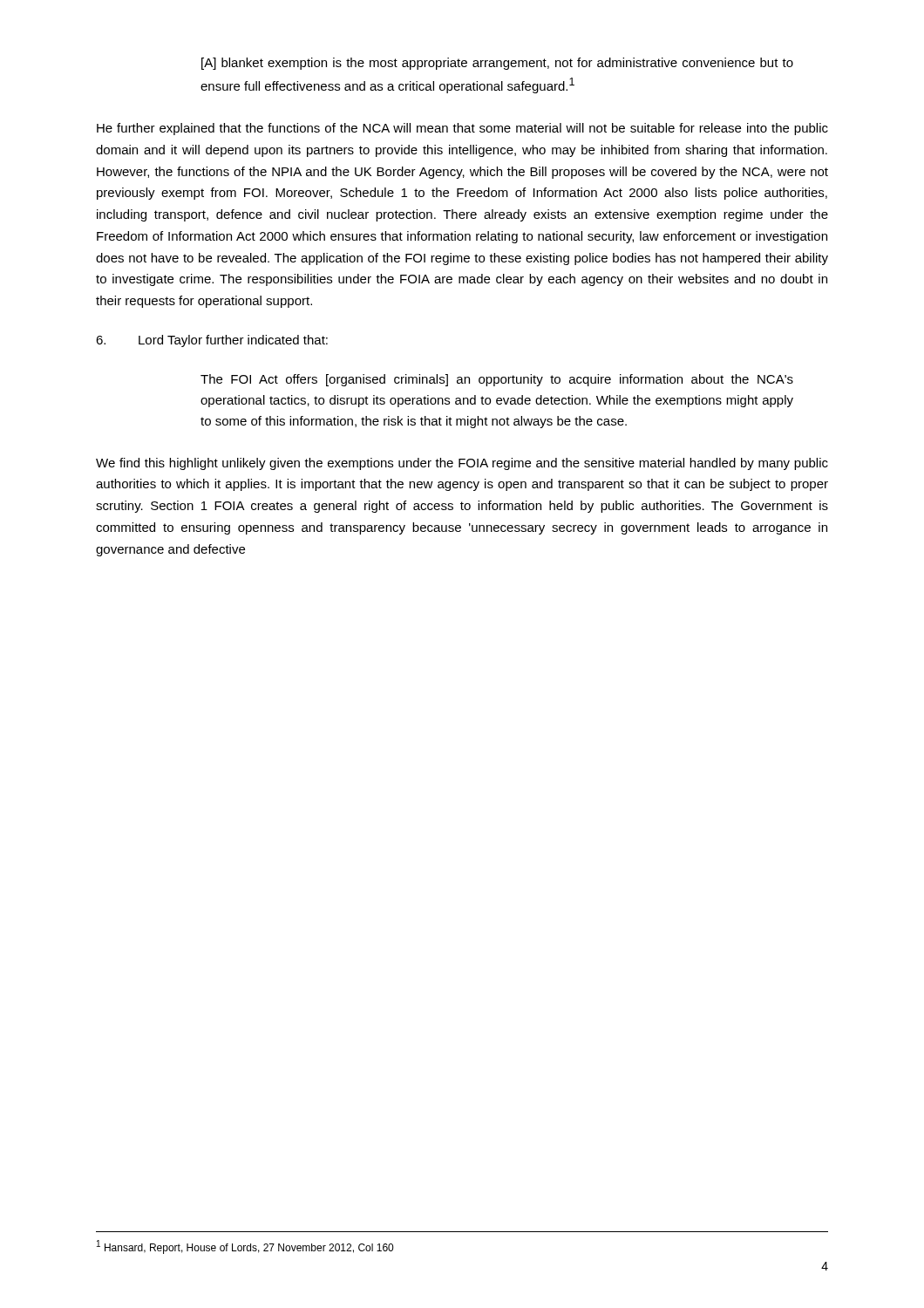The width and height of the screenshot is (924, 1308).
Task: Point to the block beginning "The FOI Act offers"
Action: (x=497, y=399)
